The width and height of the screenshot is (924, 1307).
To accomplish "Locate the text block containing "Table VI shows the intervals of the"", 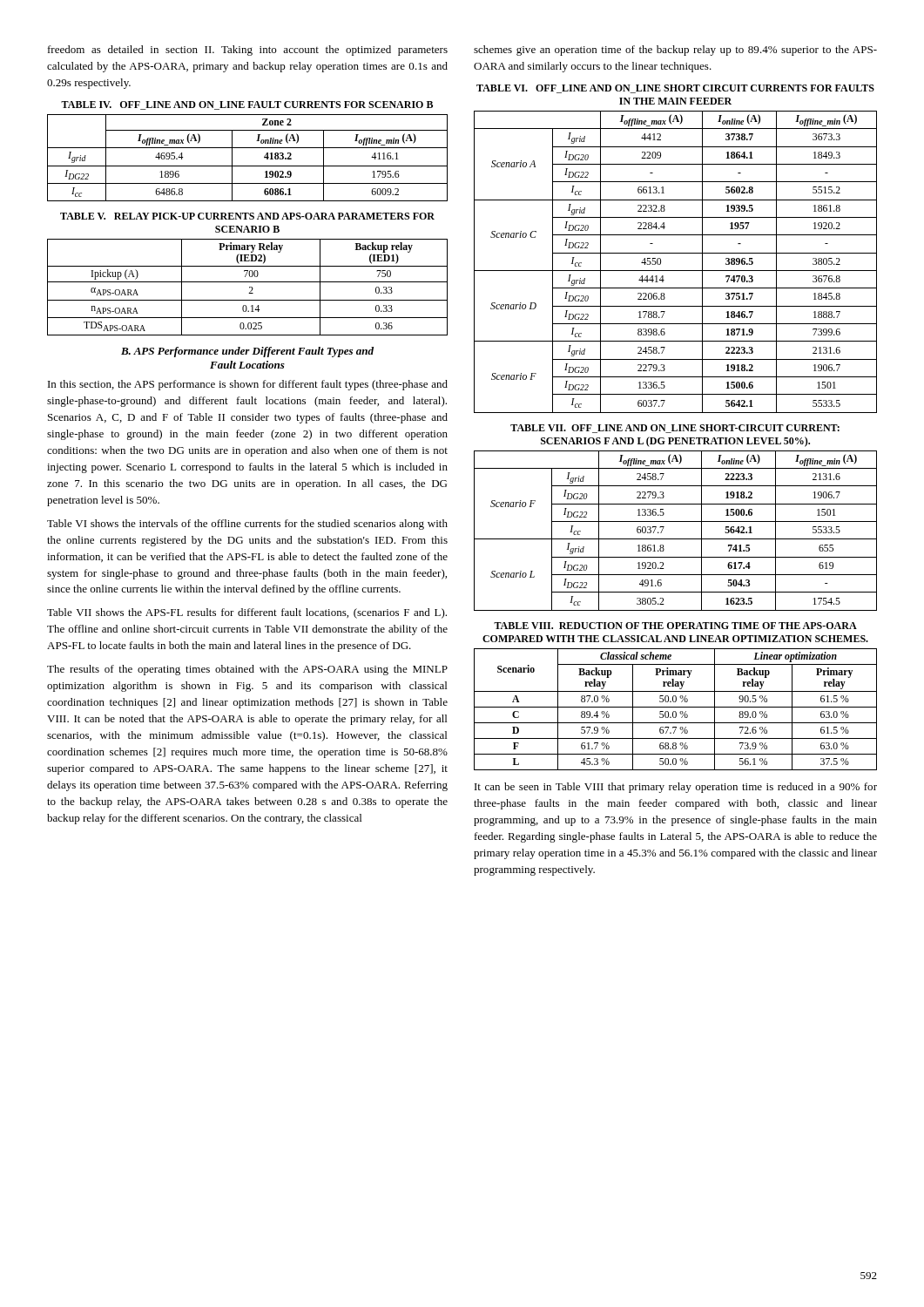I will coord(247,556).
